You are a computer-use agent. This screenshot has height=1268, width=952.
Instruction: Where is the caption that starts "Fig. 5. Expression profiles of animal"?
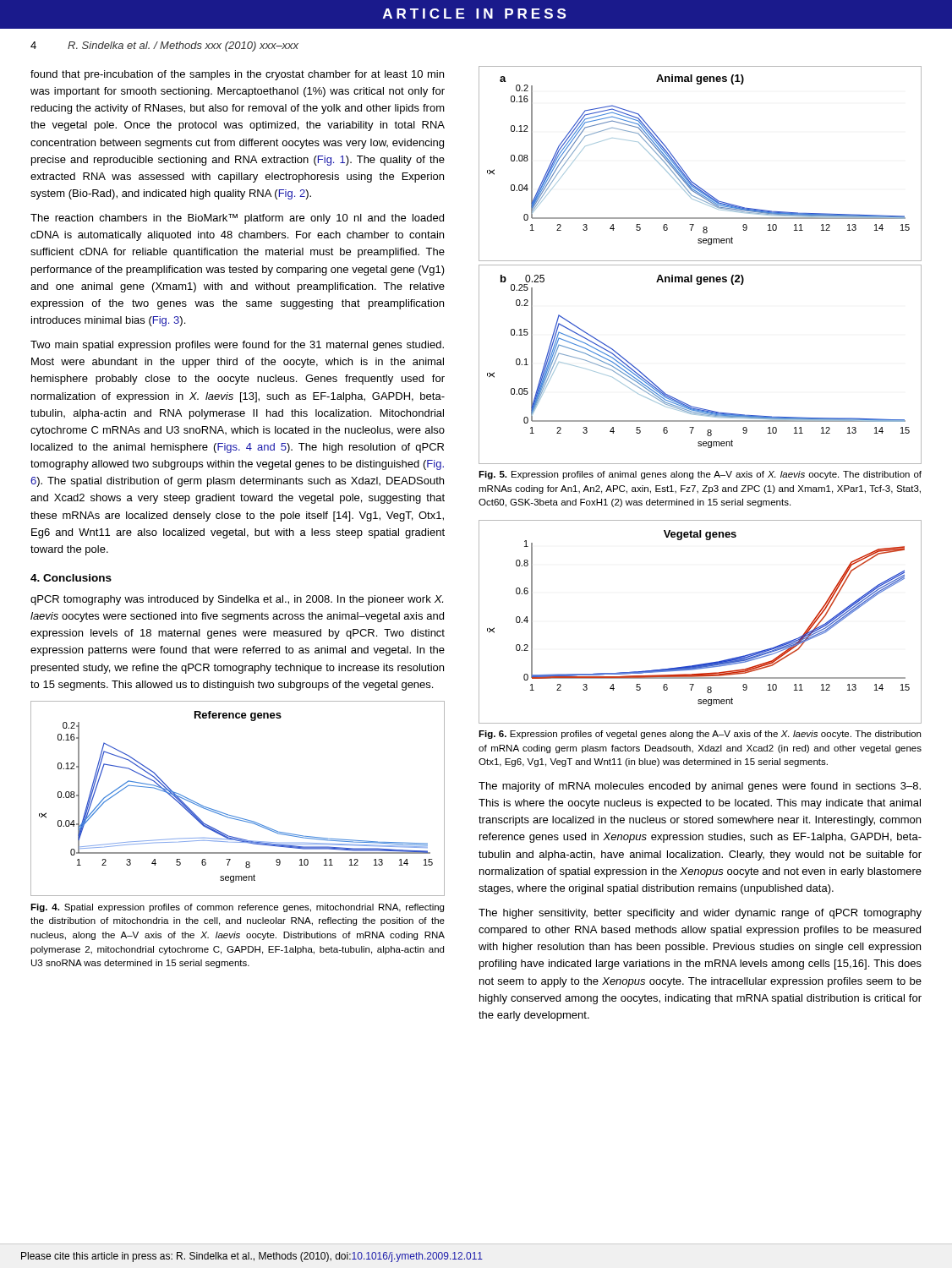[x=700, y=488]
